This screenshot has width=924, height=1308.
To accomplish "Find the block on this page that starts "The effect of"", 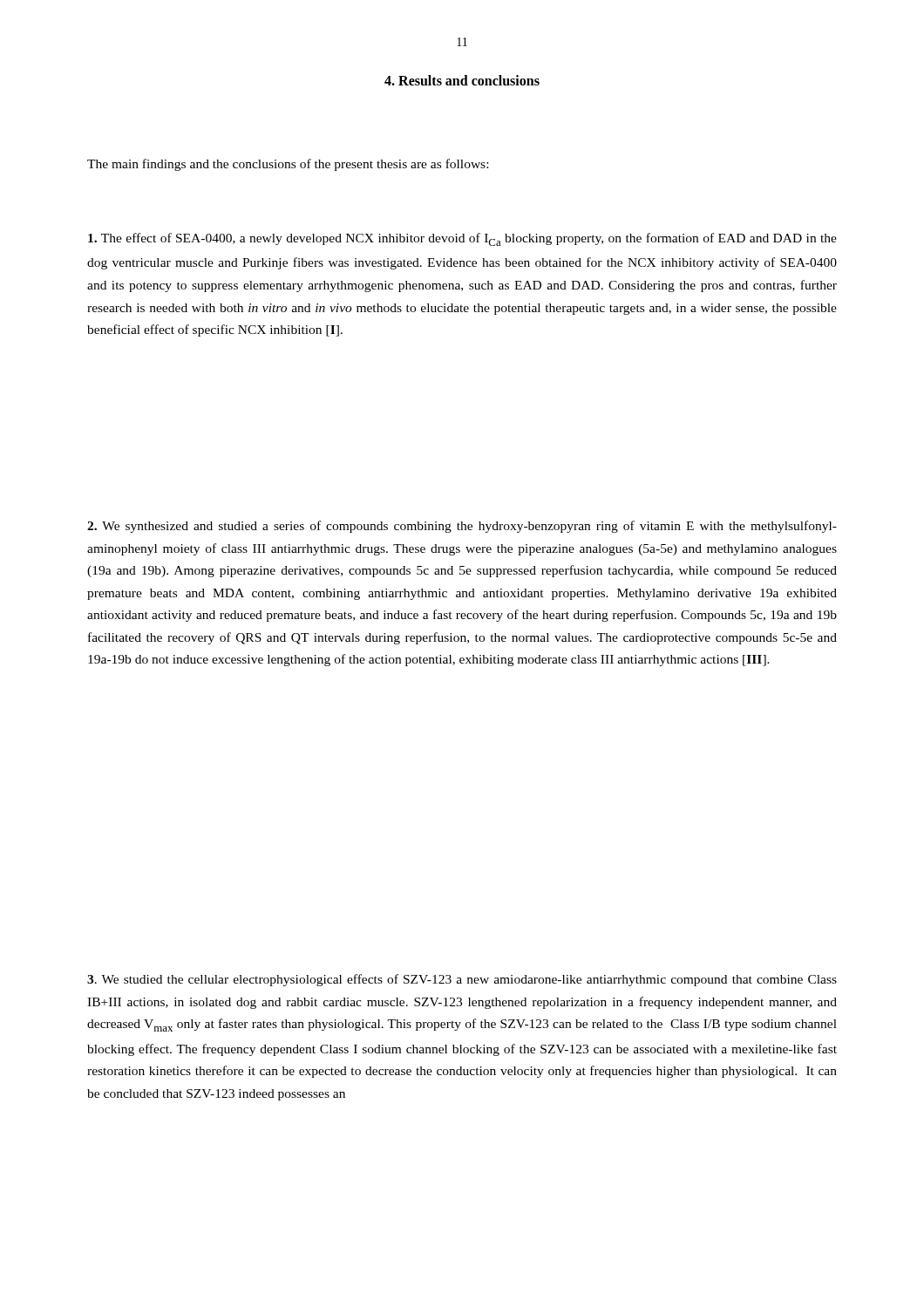I will coord(462,283).
